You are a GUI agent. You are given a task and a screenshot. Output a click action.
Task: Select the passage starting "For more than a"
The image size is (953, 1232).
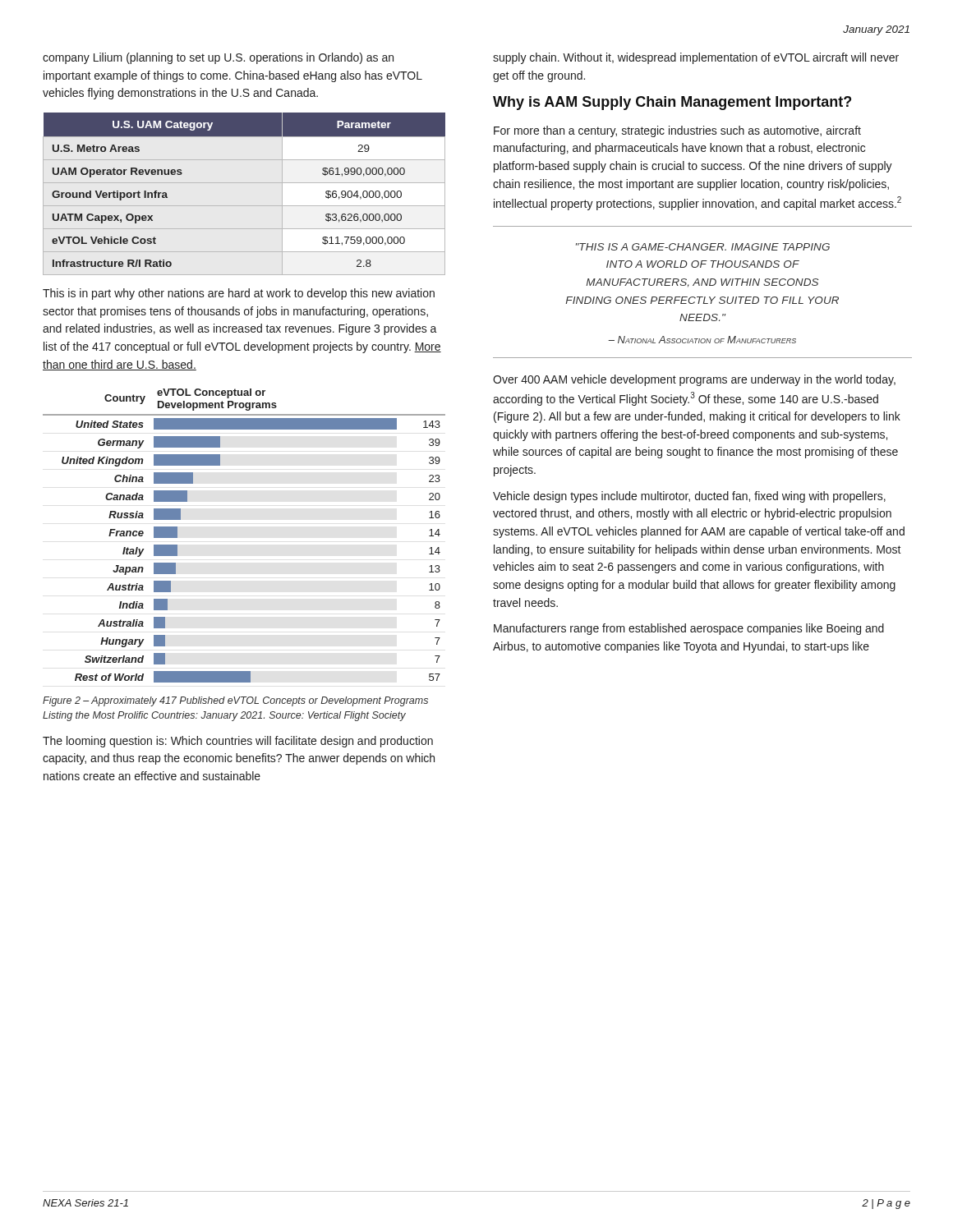[702, 167]
